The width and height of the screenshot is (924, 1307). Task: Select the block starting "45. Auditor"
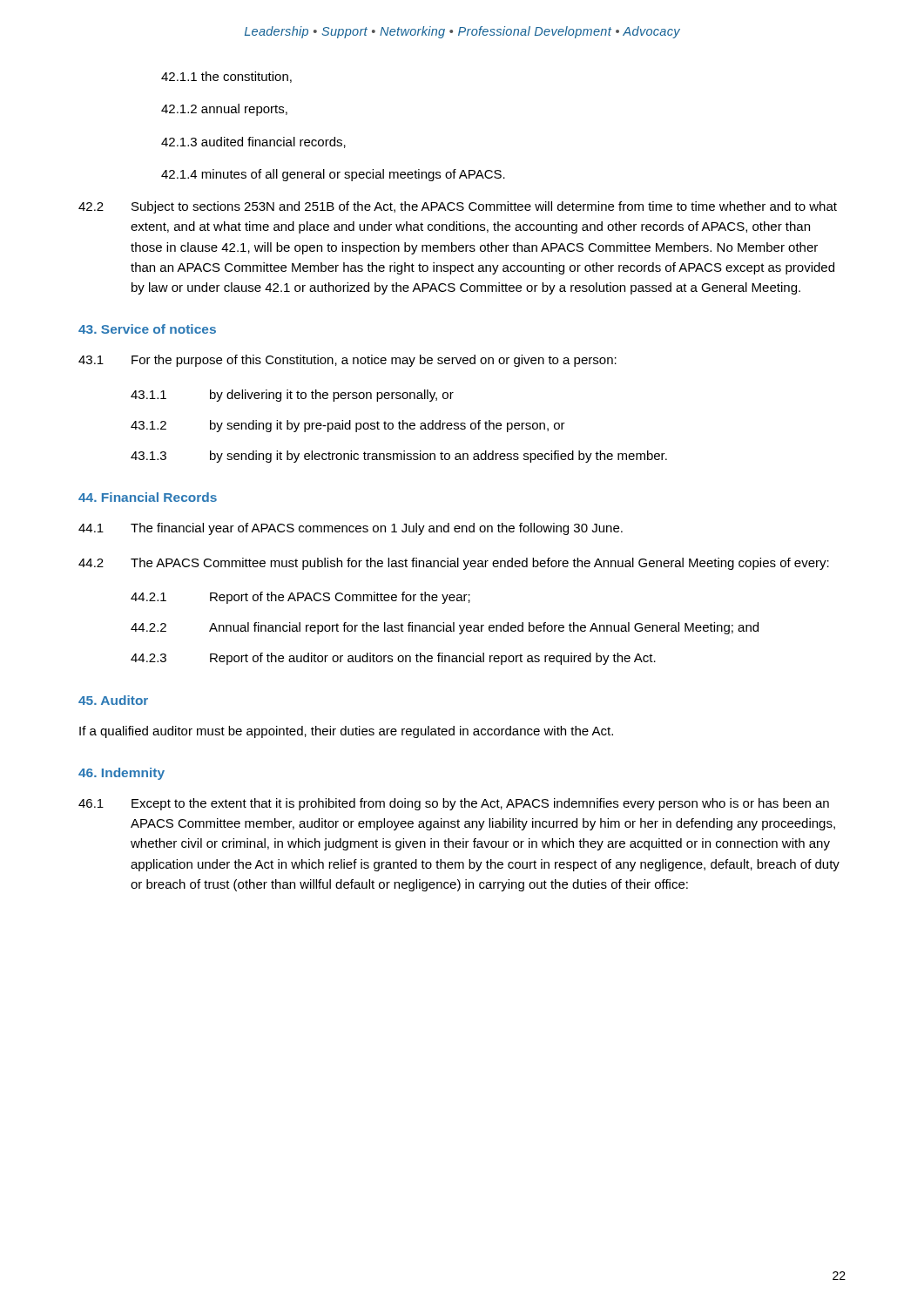click(113, 700)
